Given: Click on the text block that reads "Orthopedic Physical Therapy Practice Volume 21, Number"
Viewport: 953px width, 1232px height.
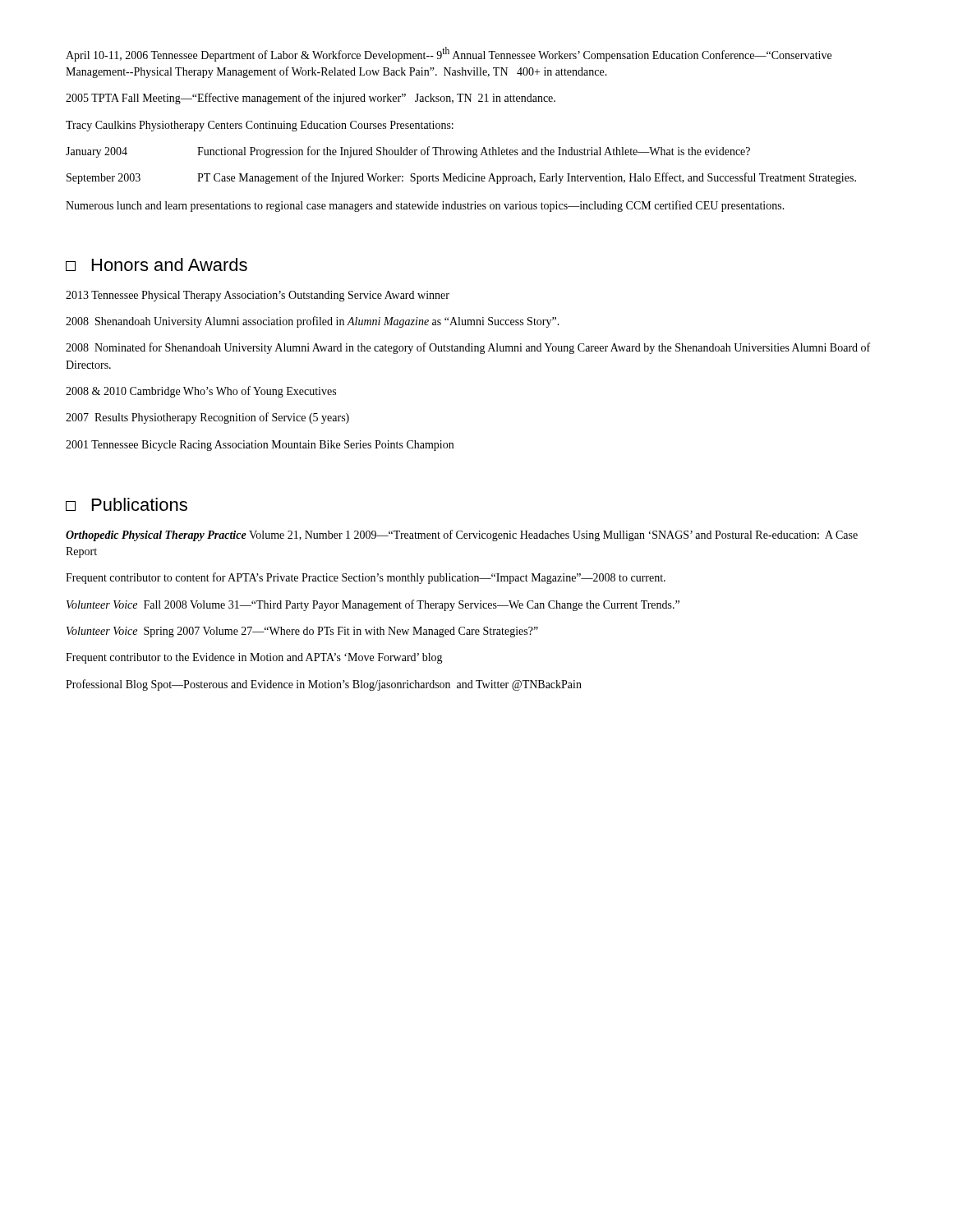Looking at the screenshot, I should tap(462, 543).
